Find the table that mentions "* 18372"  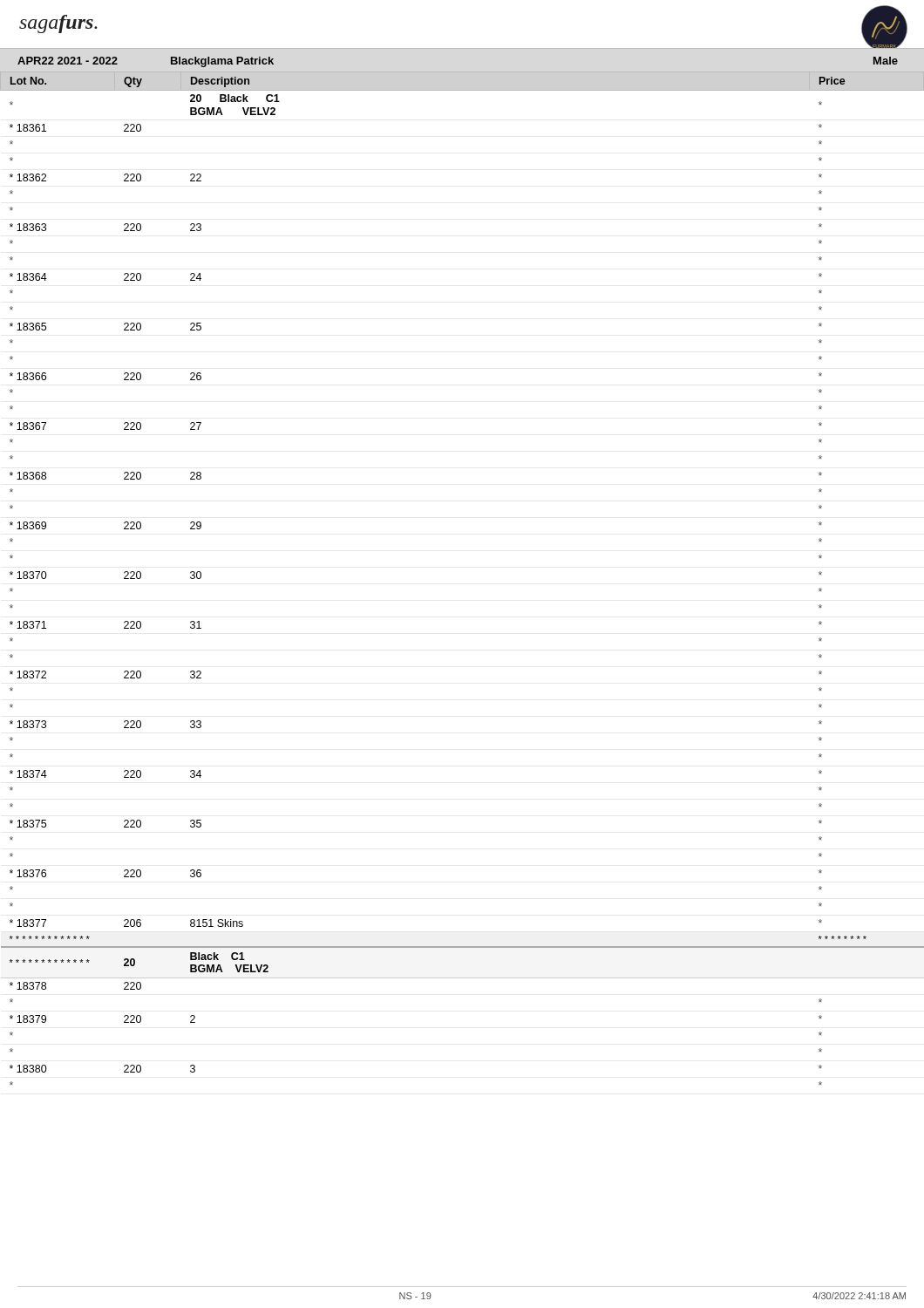tap(462, 675)
